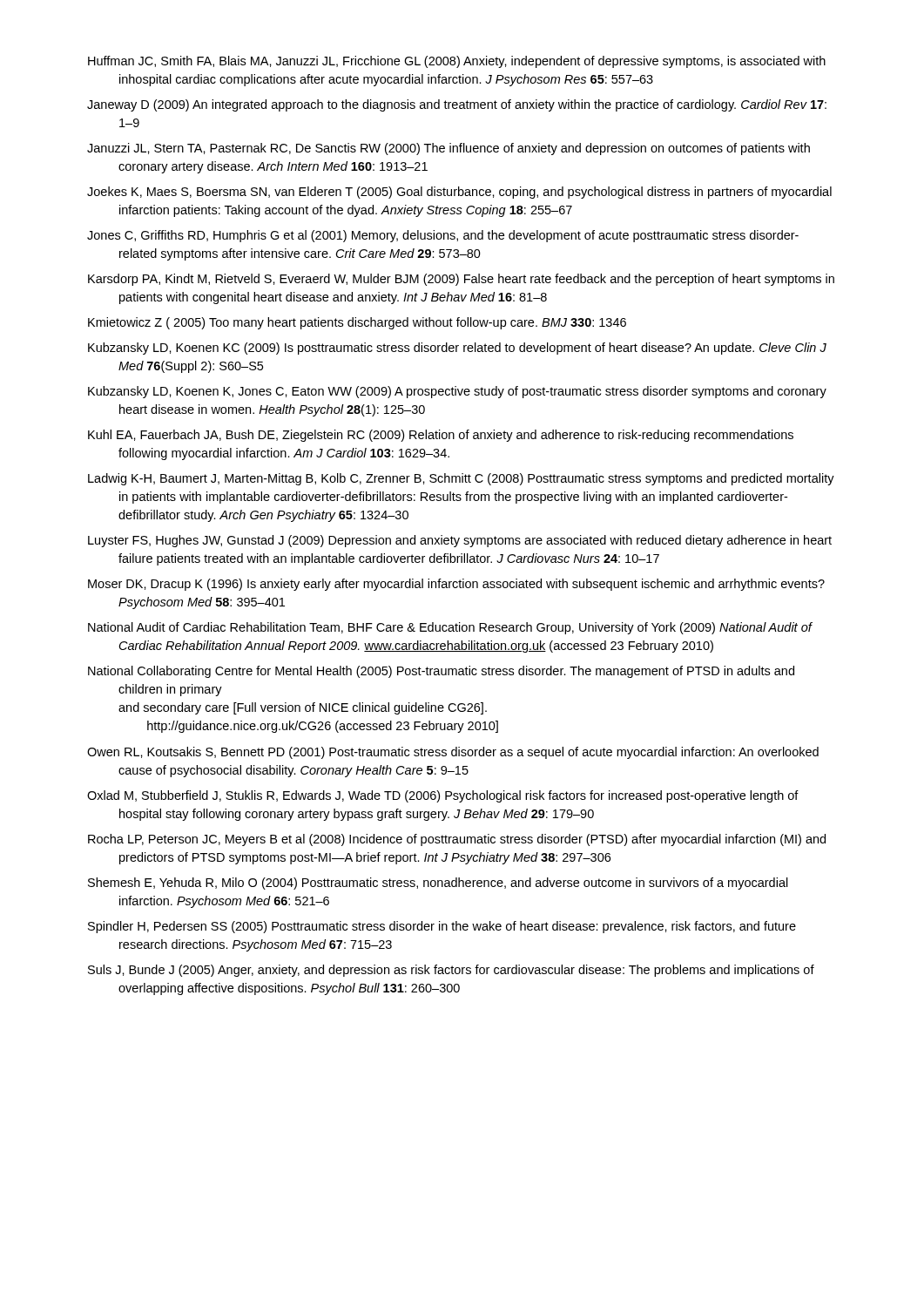Locate the block of text that opens with "Suls J, Bunde J (2005) Anger,"
The width and height of the screenshot is (924, 1307).
click(x=450, y=979)
